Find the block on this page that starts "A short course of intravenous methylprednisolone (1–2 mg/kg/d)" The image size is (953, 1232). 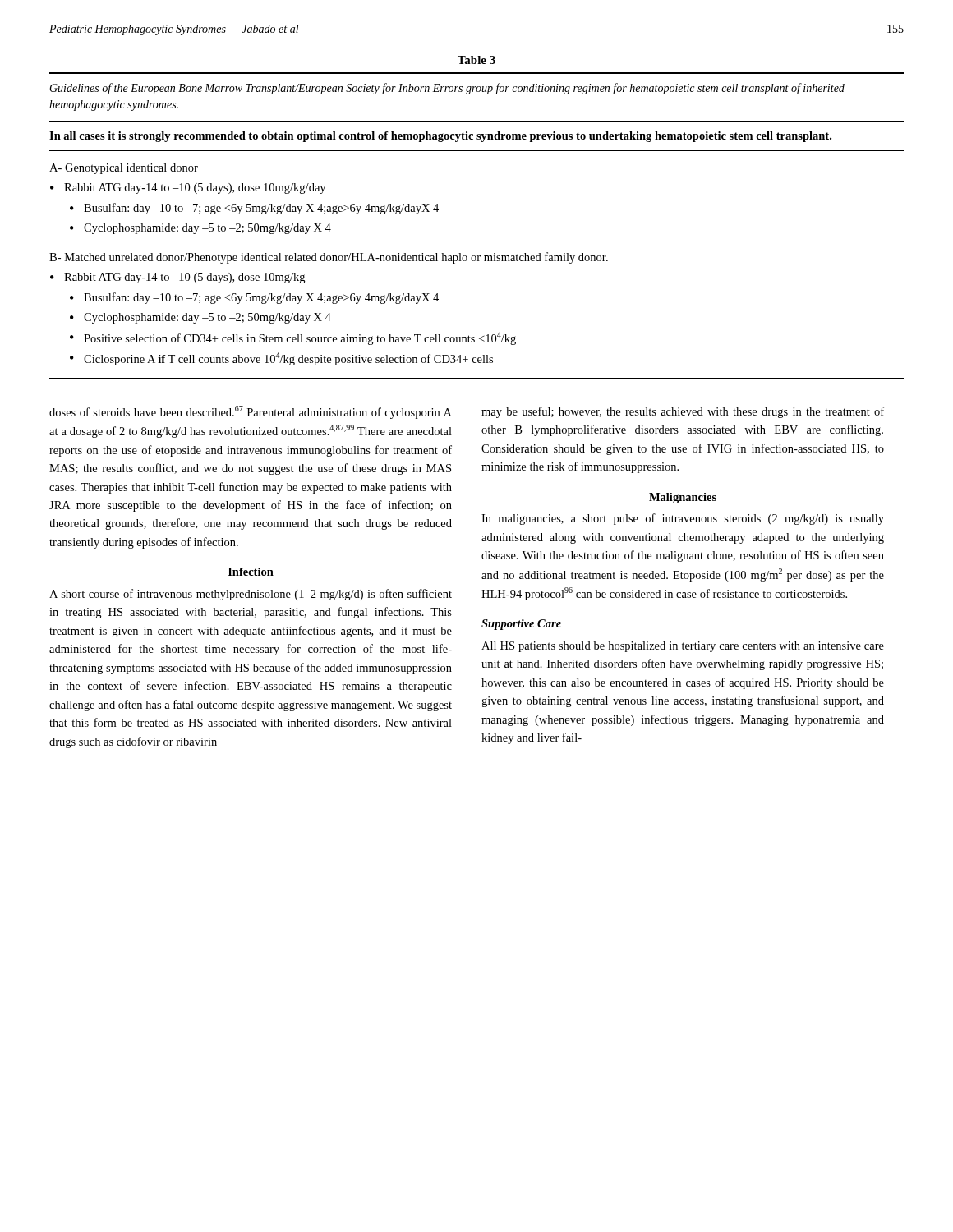pyautogui.click(x=251, y=668)
